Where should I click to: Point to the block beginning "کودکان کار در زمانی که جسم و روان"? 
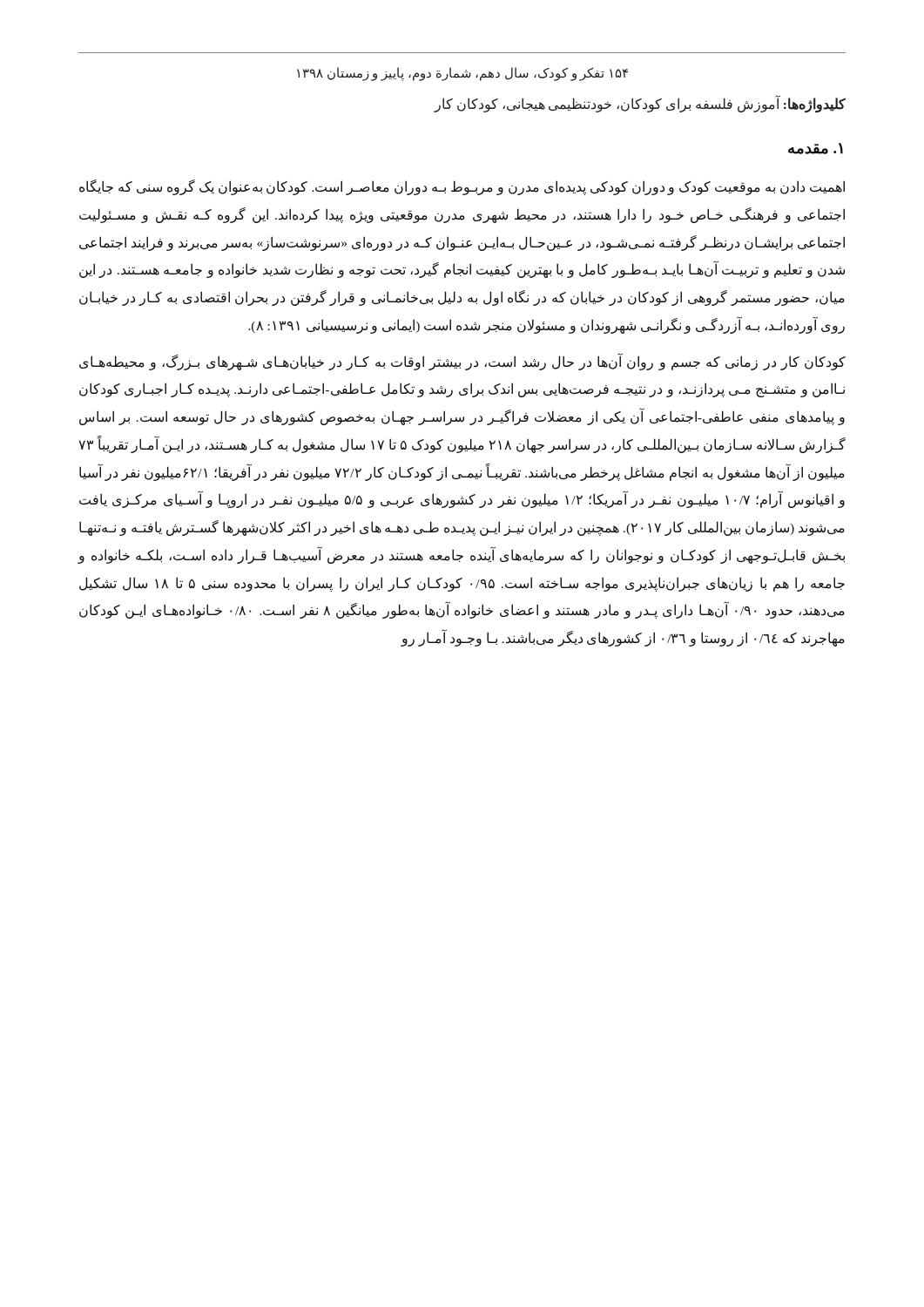tap(462, 500)
